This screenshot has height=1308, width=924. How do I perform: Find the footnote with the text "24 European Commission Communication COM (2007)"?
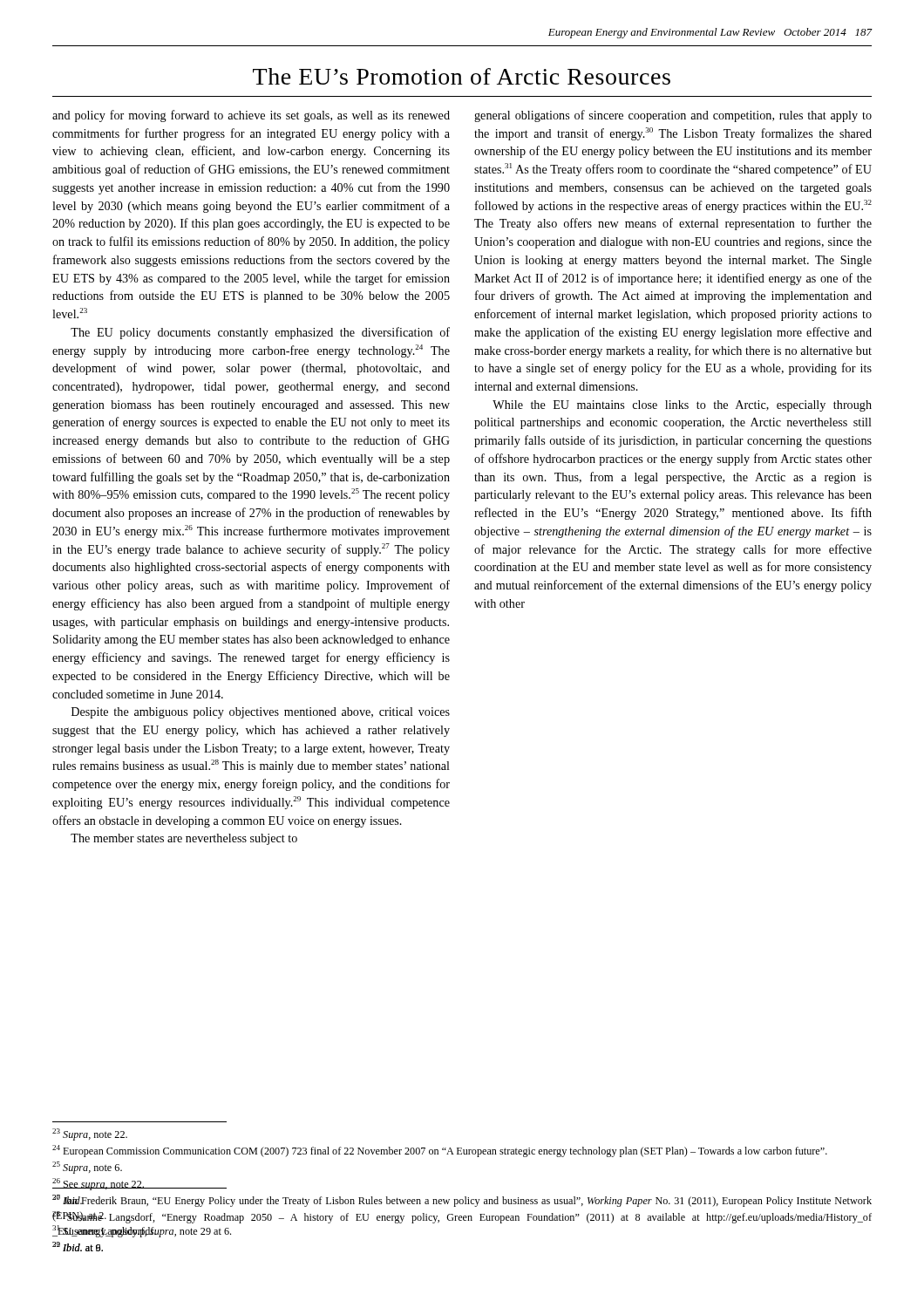click(440, 1151)
